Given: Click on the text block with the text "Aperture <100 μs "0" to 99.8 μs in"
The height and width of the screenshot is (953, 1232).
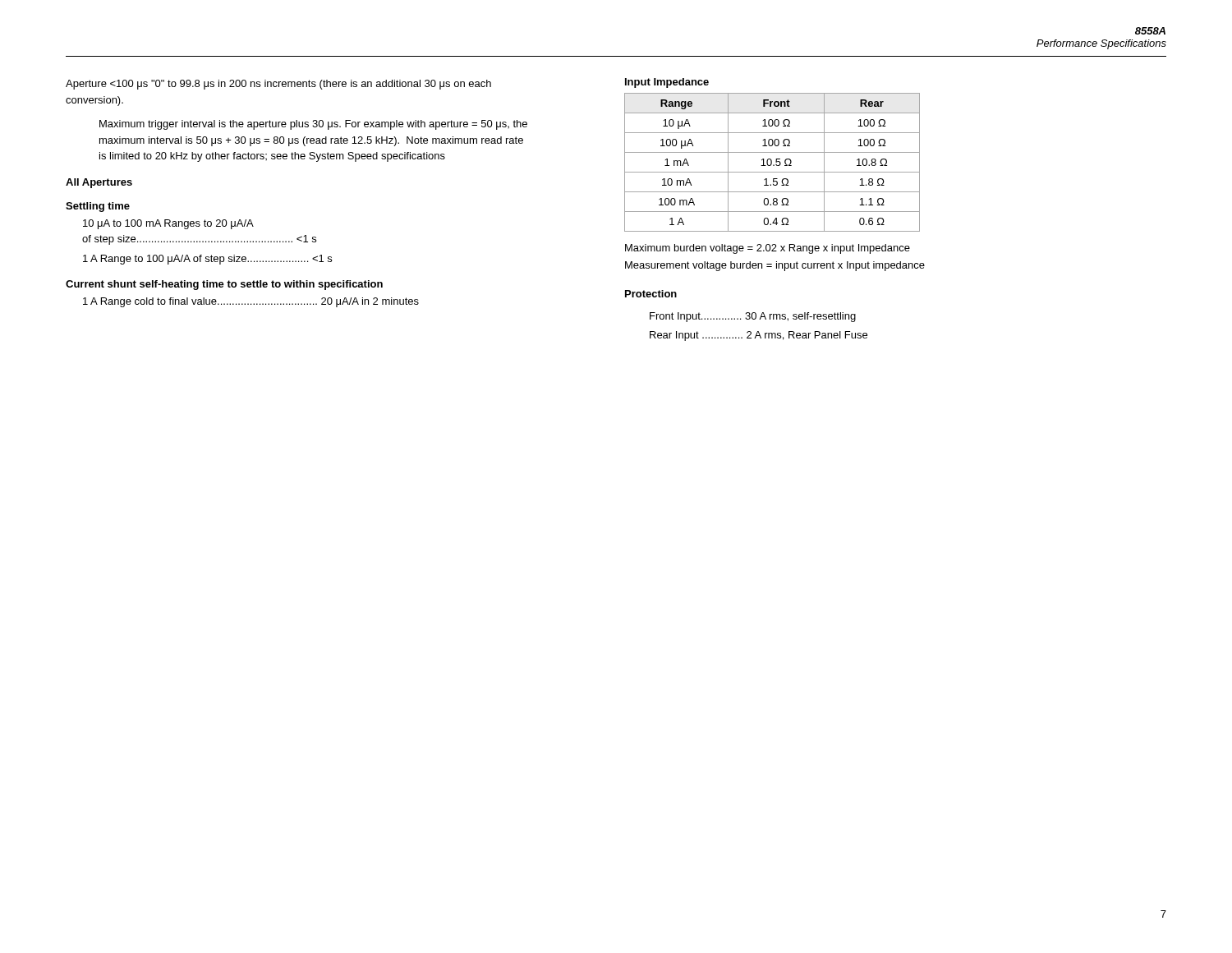Looking at the screenshot, I should click(279, 91).
